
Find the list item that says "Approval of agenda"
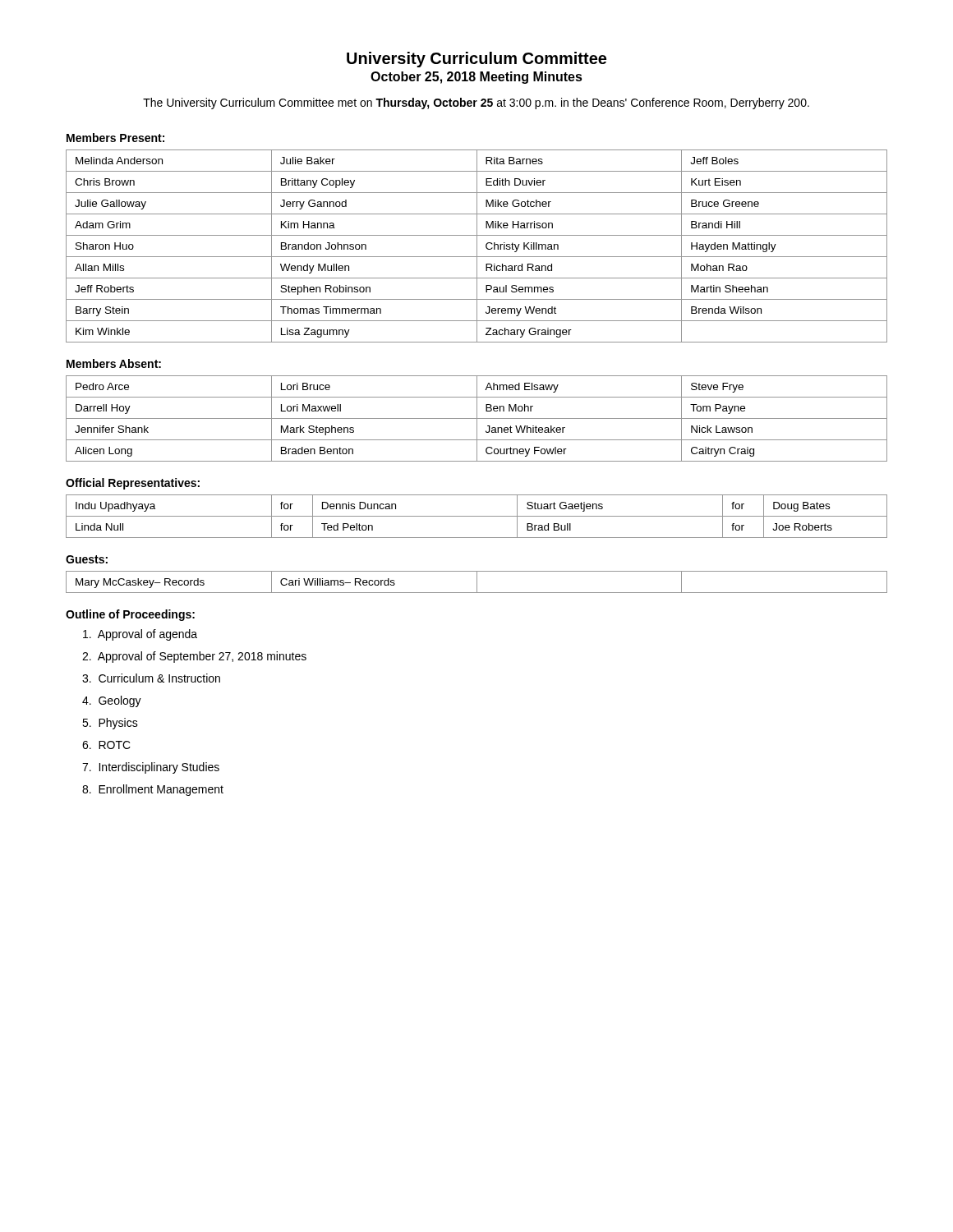pos(140,634)
